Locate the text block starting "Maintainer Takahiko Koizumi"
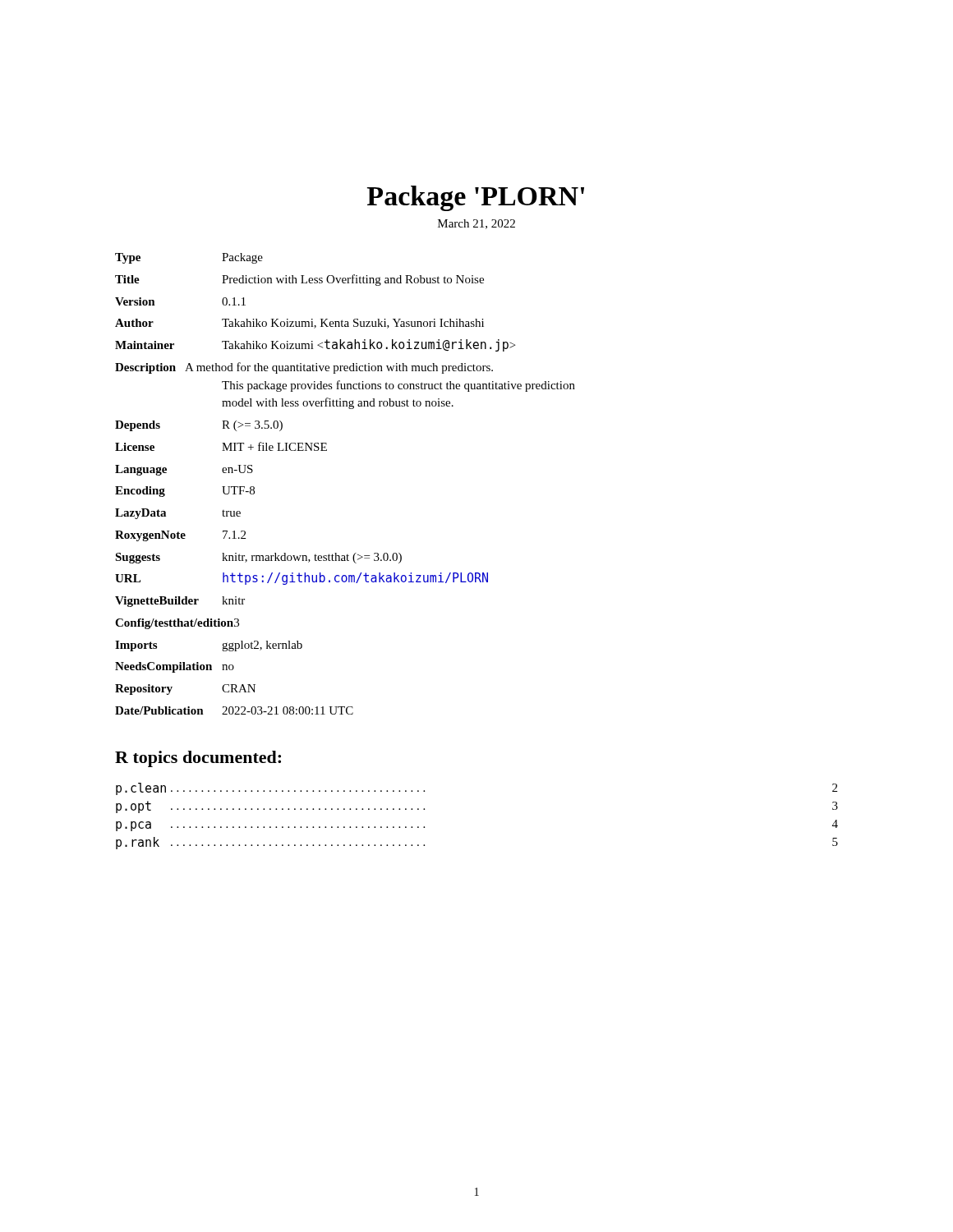 [476, 346]
